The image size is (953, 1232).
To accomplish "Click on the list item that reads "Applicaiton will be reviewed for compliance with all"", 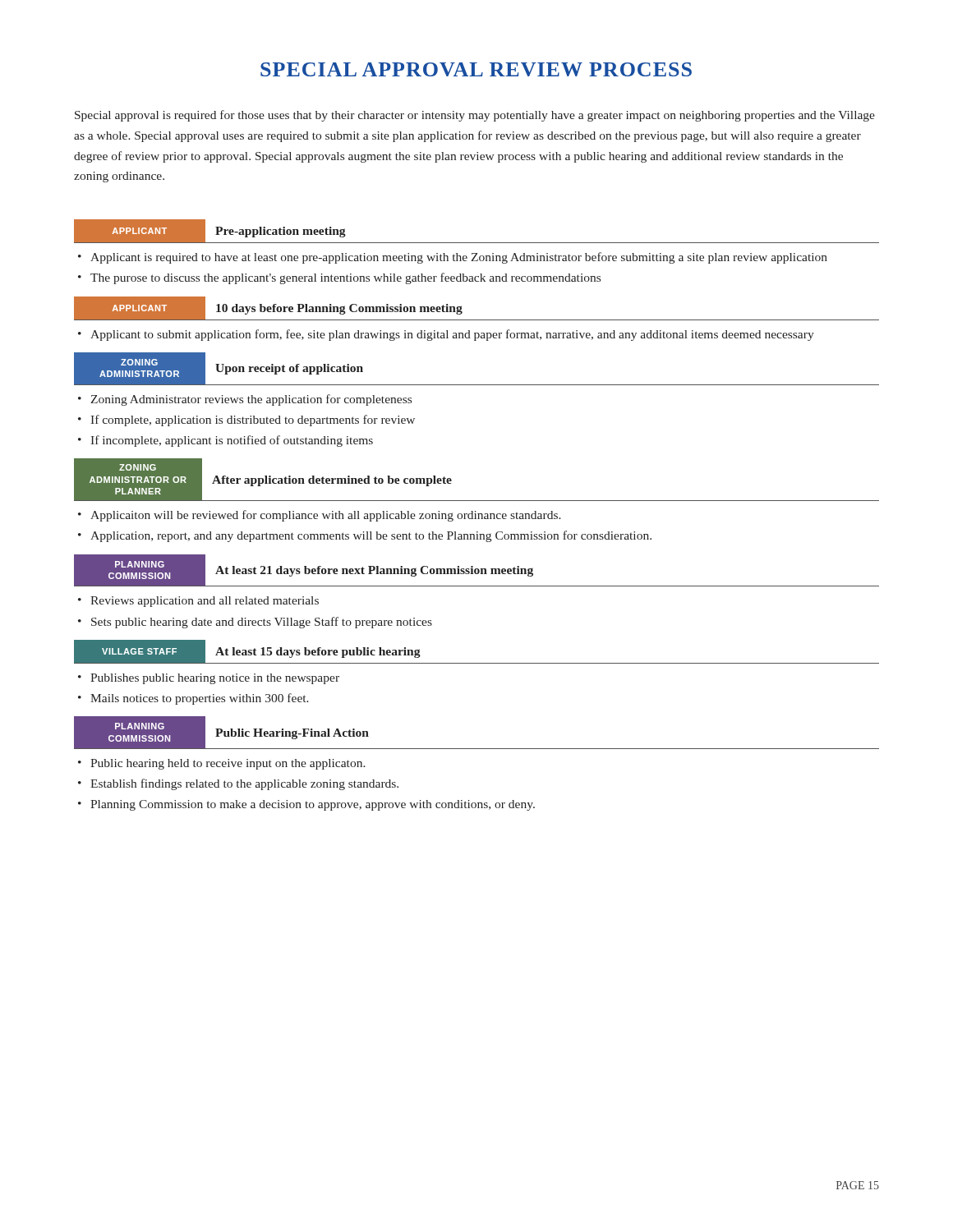I will (x=326, y=515).
